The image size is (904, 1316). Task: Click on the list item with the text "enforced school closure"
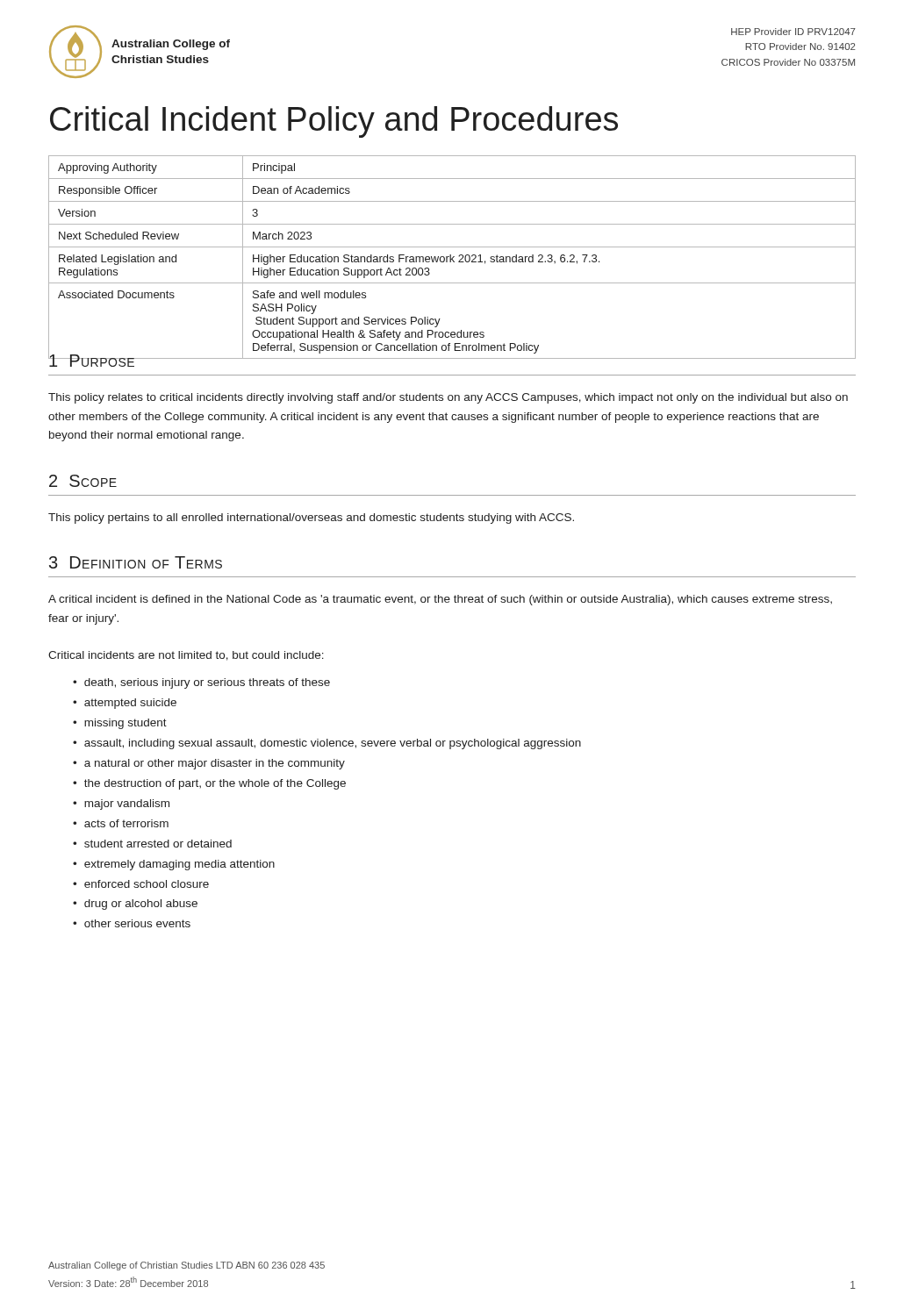pyautogui.click(x=129, y=884)
